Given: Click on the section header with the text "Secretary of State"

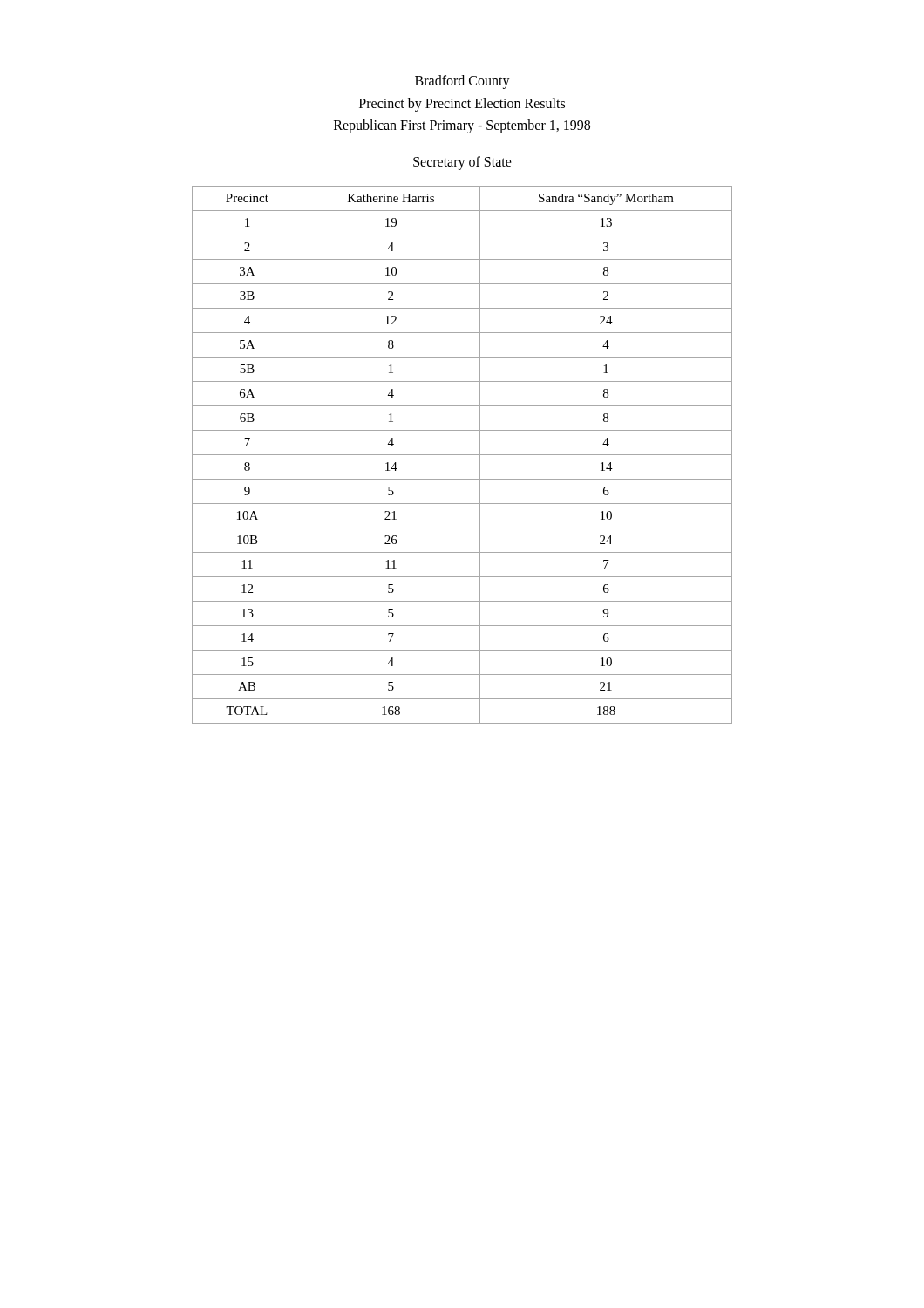Looking at the screenshot, I should (x=462, y=162).
